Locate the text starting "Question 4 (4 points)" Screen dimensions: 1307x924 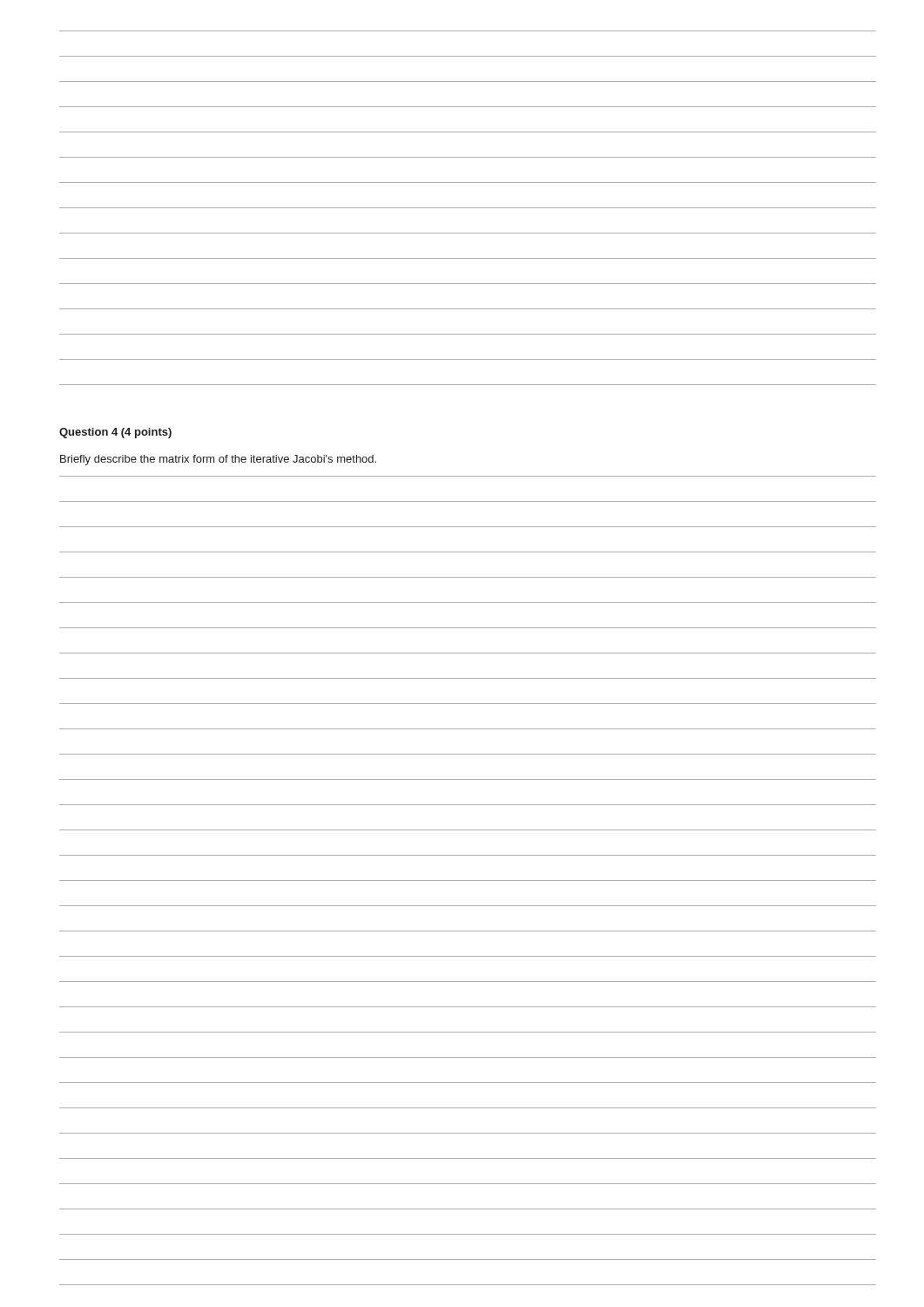[116, 432]
